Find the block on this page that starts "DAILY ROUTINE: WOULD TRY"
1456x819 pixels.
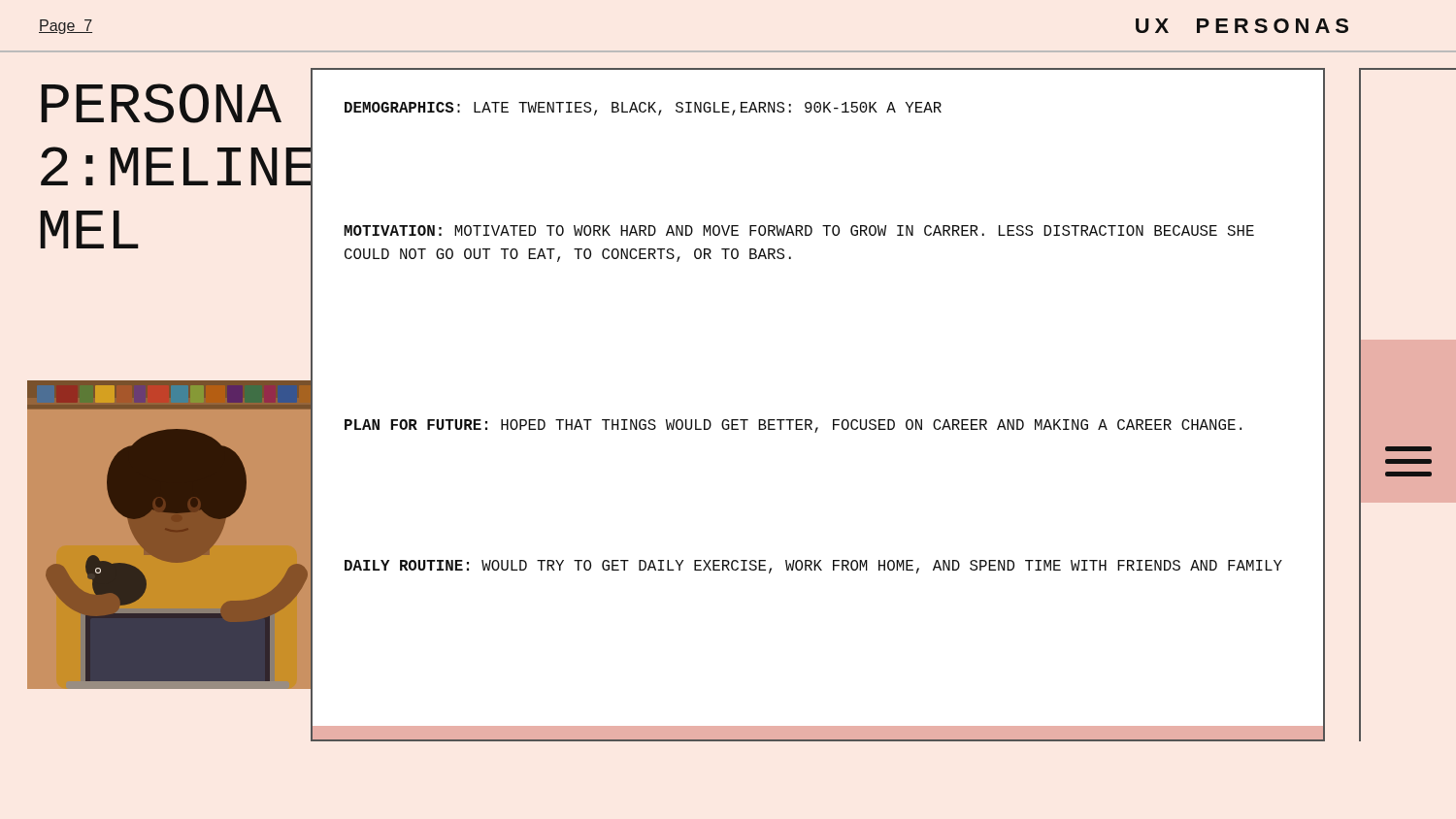click(813, 567)
